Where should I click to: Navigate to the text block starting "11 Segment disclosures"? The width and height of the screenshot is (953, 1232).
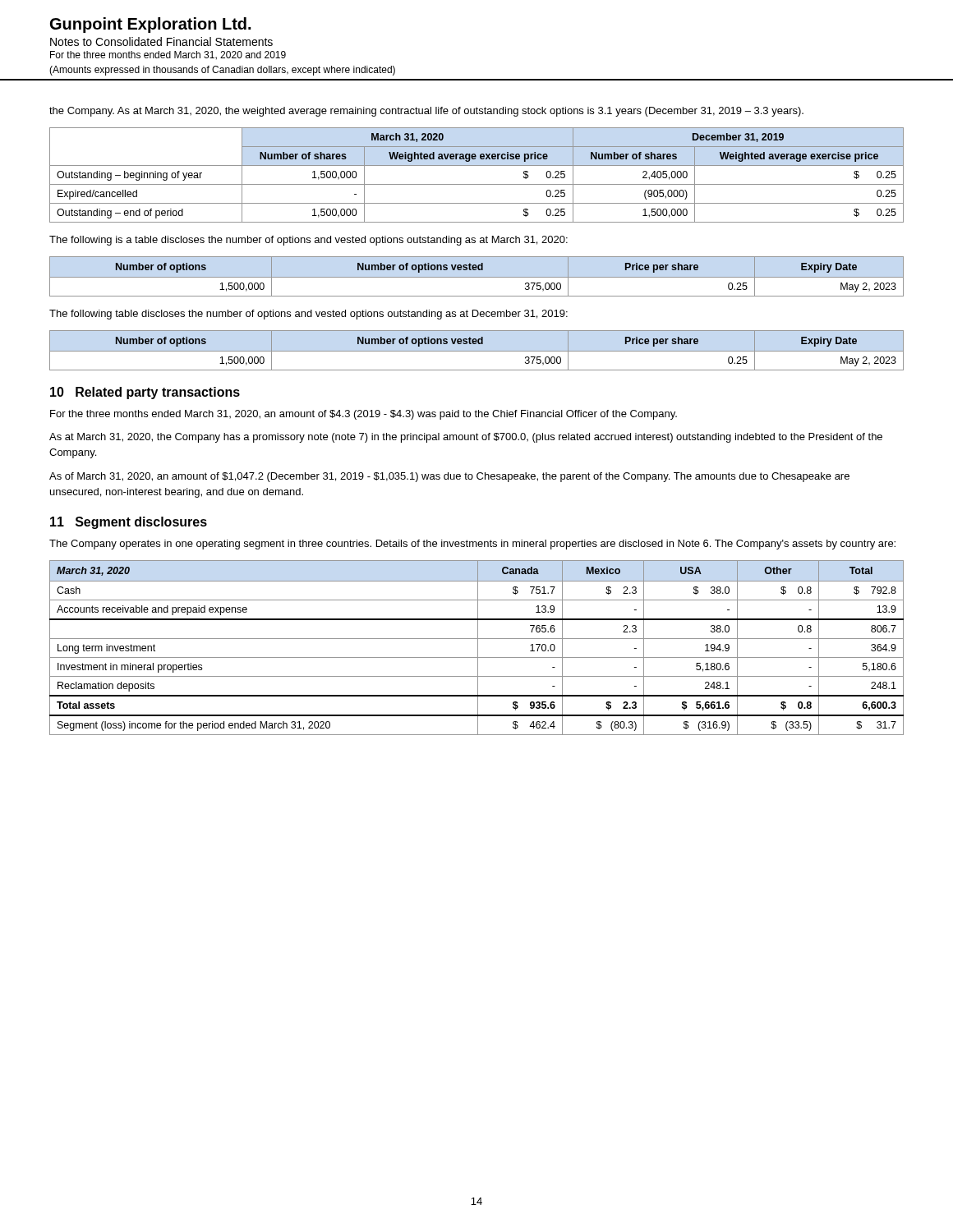pyautogui.click(x=128, y=522)
